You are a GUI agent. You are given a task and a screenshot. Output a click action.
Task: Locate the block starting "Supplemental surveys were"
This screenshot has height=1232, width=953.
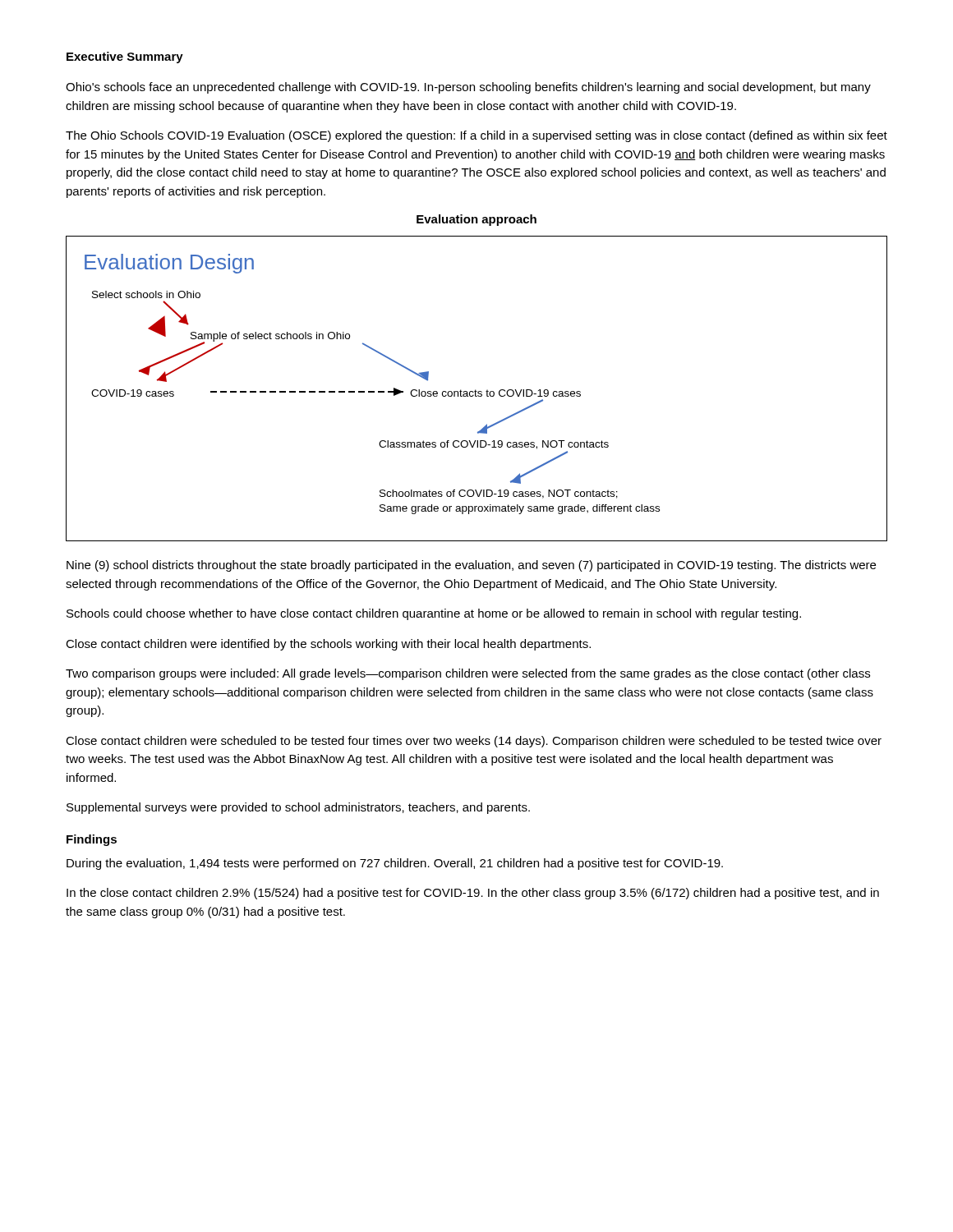(x=298, y=807)
